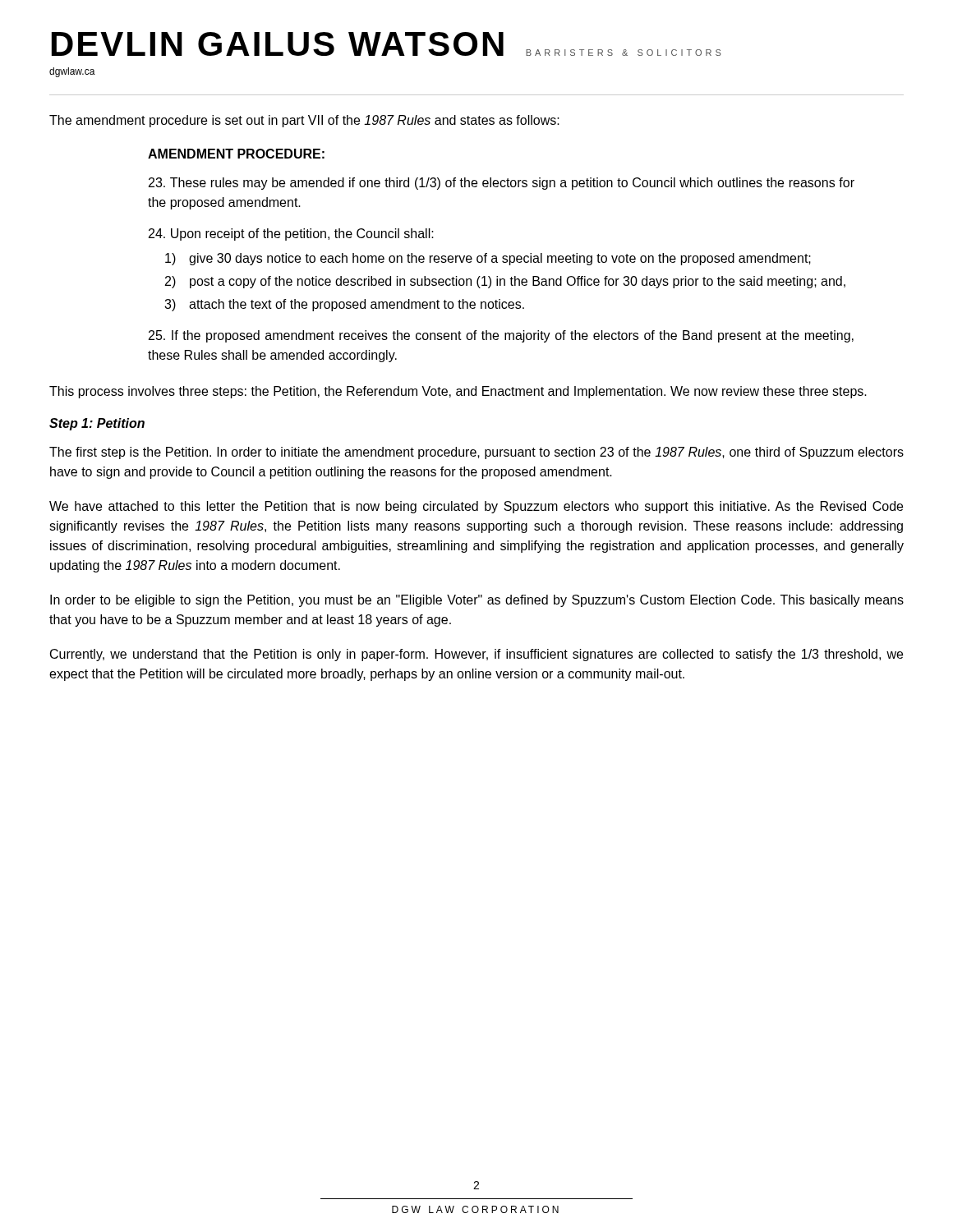The width and height of the screenshot is (953, 1232).
Task: Where is the passage that starts "The amendment procedure is set out in part"?
Action: [x=305, y=120]
